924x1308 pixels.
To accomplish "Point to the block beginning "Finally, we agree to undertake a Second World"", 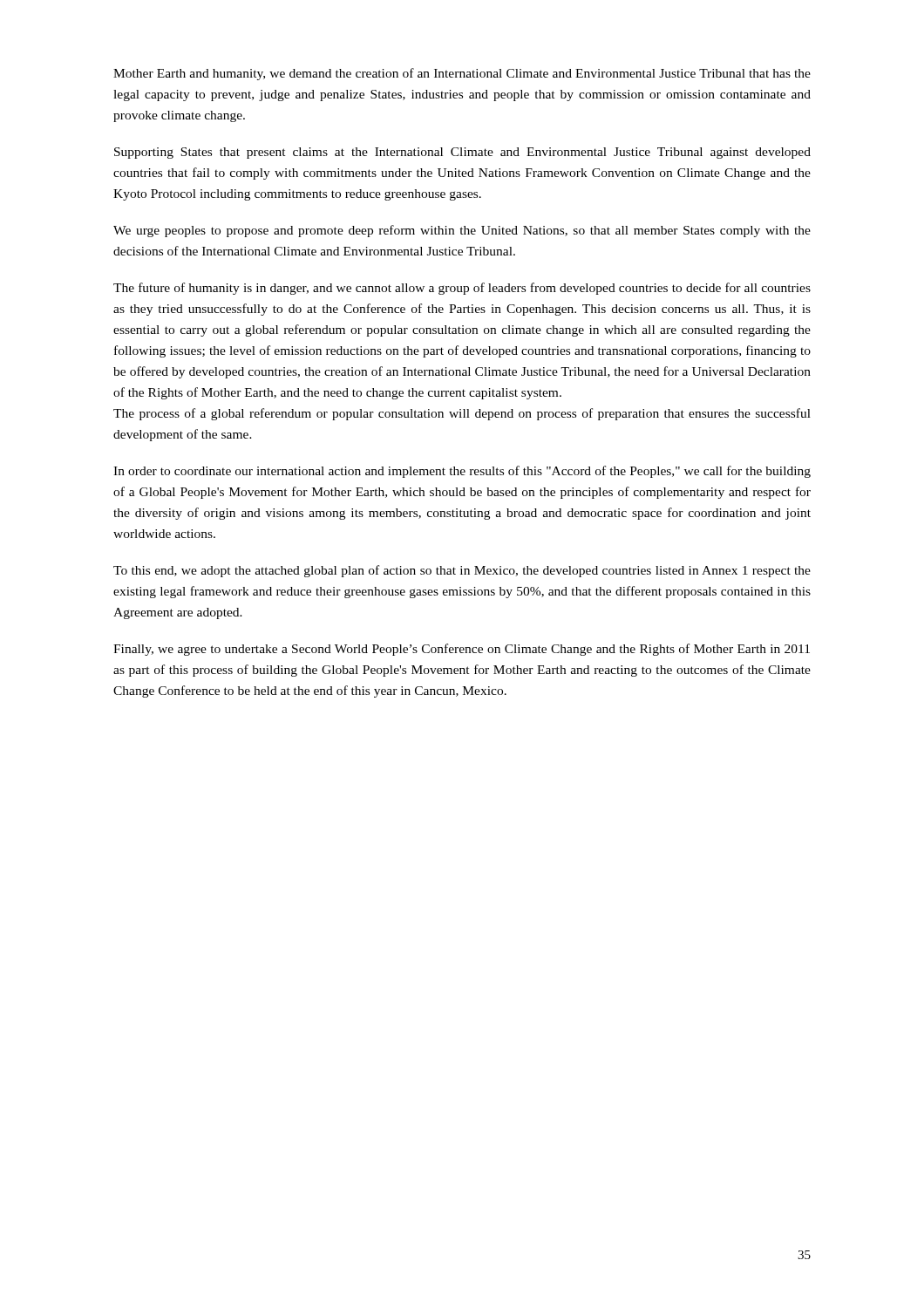I will click(x=462, y=670).
